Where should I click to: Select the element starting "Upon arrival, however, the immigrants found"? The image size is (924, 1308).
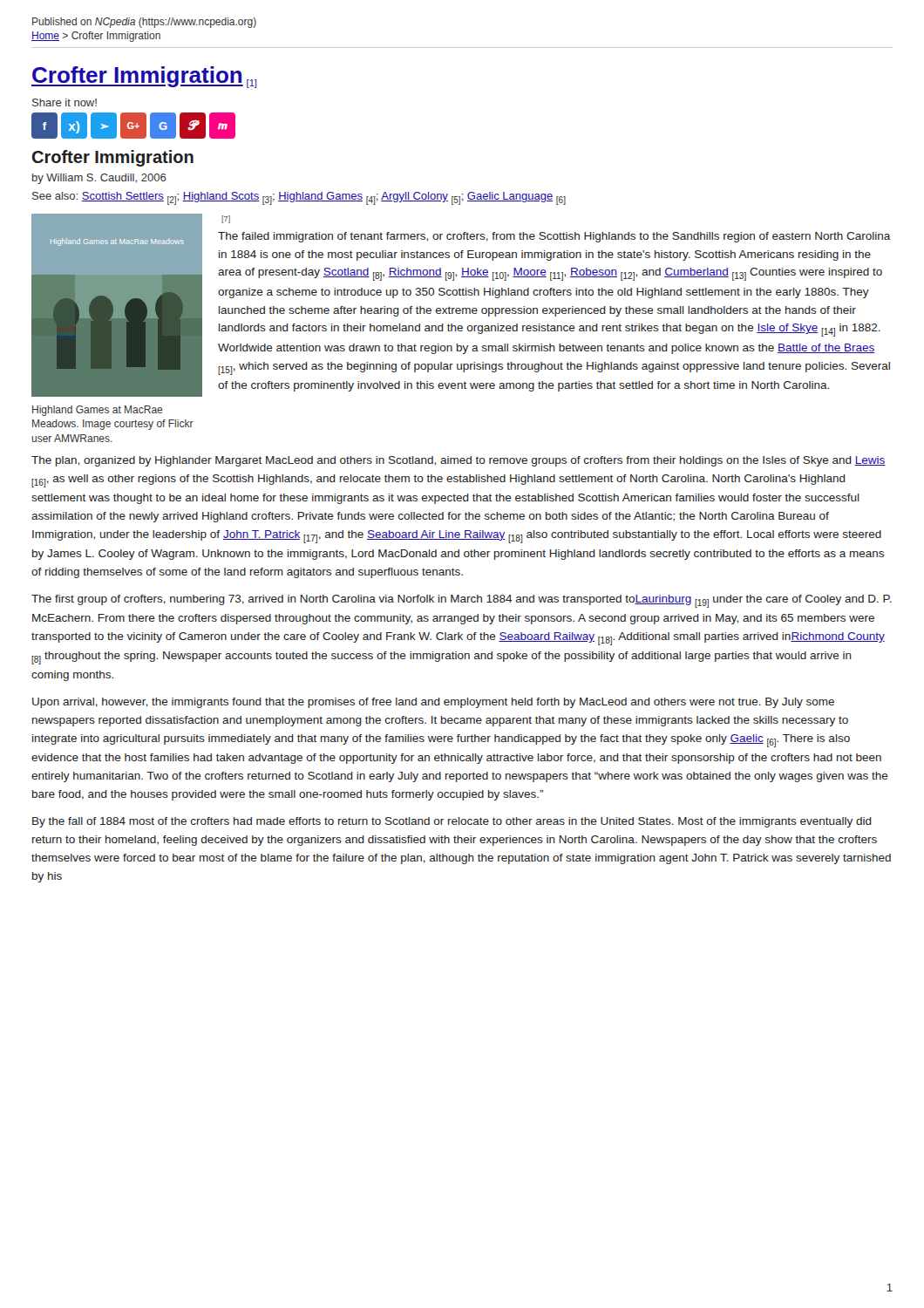tap(460, 748)
